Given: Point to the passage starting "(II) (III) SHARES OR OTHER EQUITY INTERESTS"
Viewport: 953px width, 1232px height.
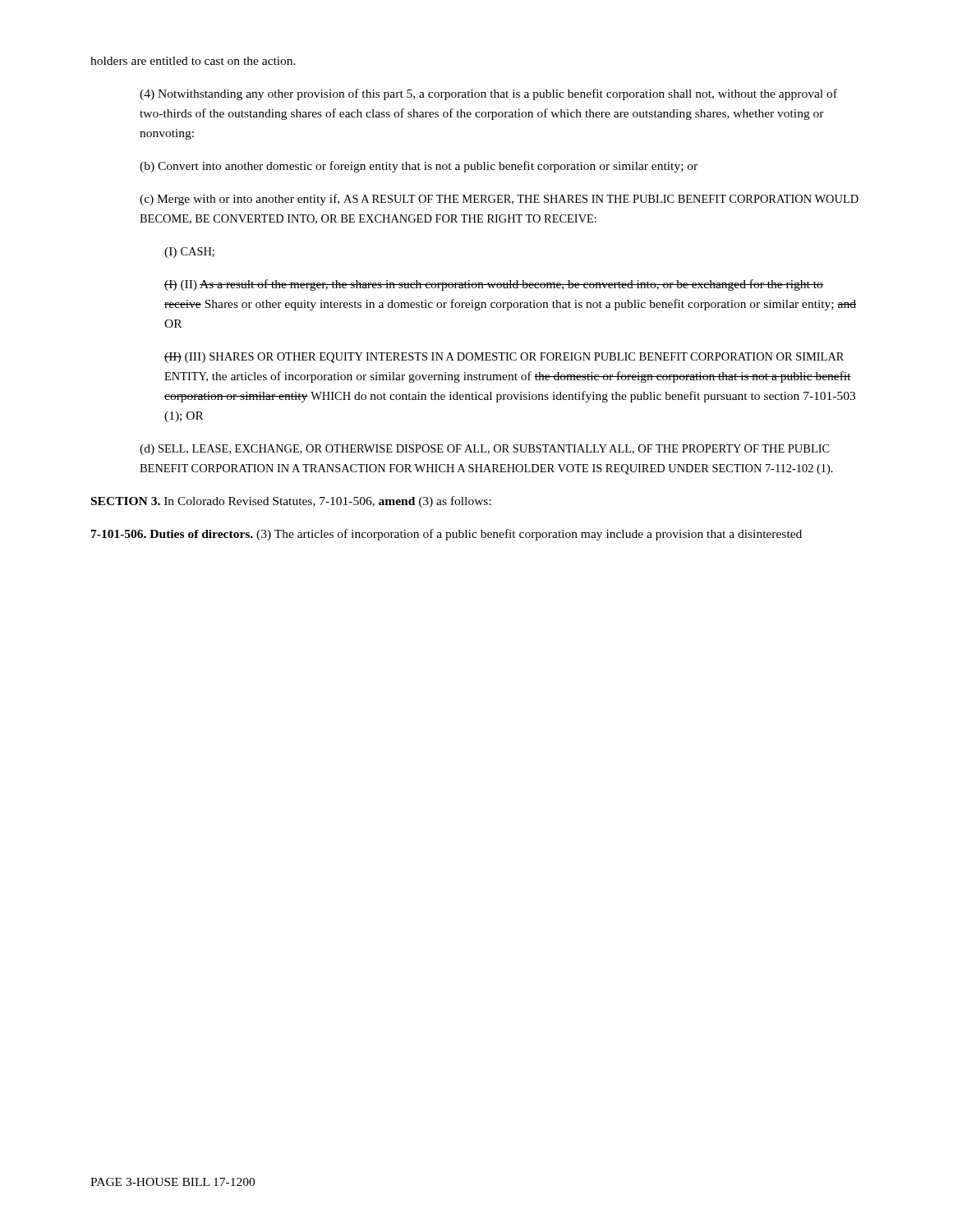Looking at the screenshot, I should click(x=510, y=386).
